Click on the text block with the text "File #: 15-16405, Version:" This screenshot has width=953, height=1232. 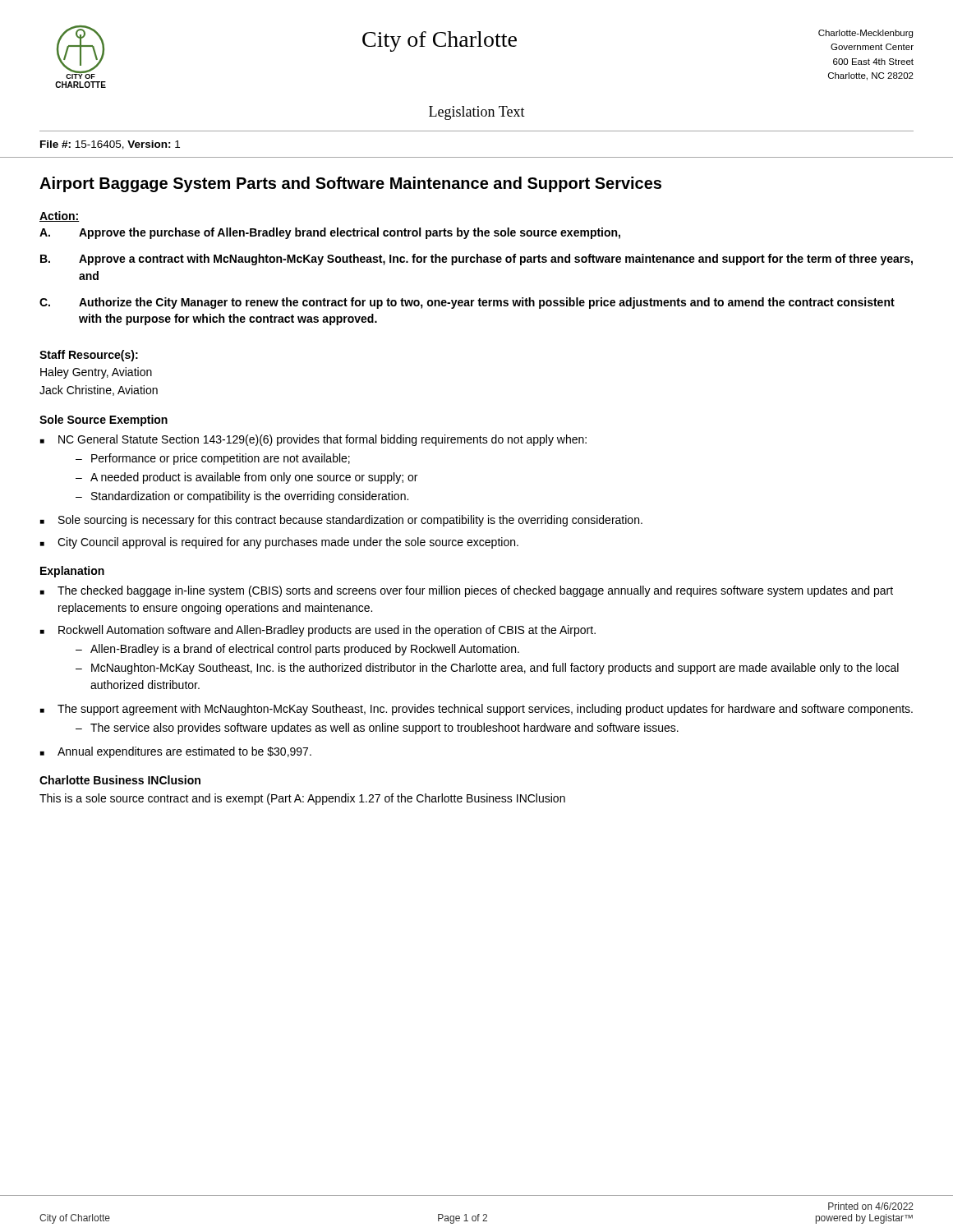coord(110,144)
